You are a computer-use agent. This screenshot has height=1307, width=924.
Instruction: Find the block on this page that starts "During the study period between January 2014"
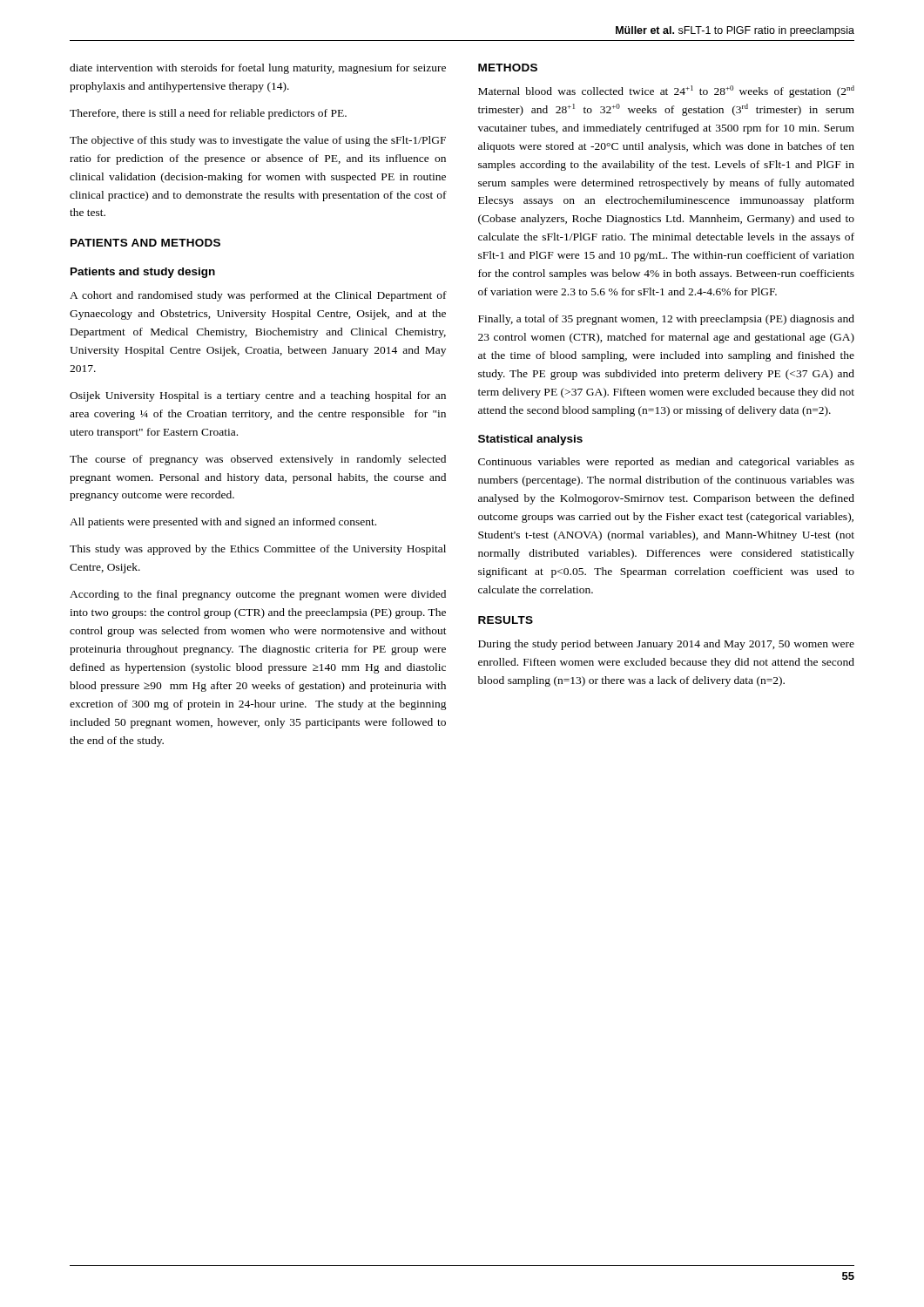[666, 662]
